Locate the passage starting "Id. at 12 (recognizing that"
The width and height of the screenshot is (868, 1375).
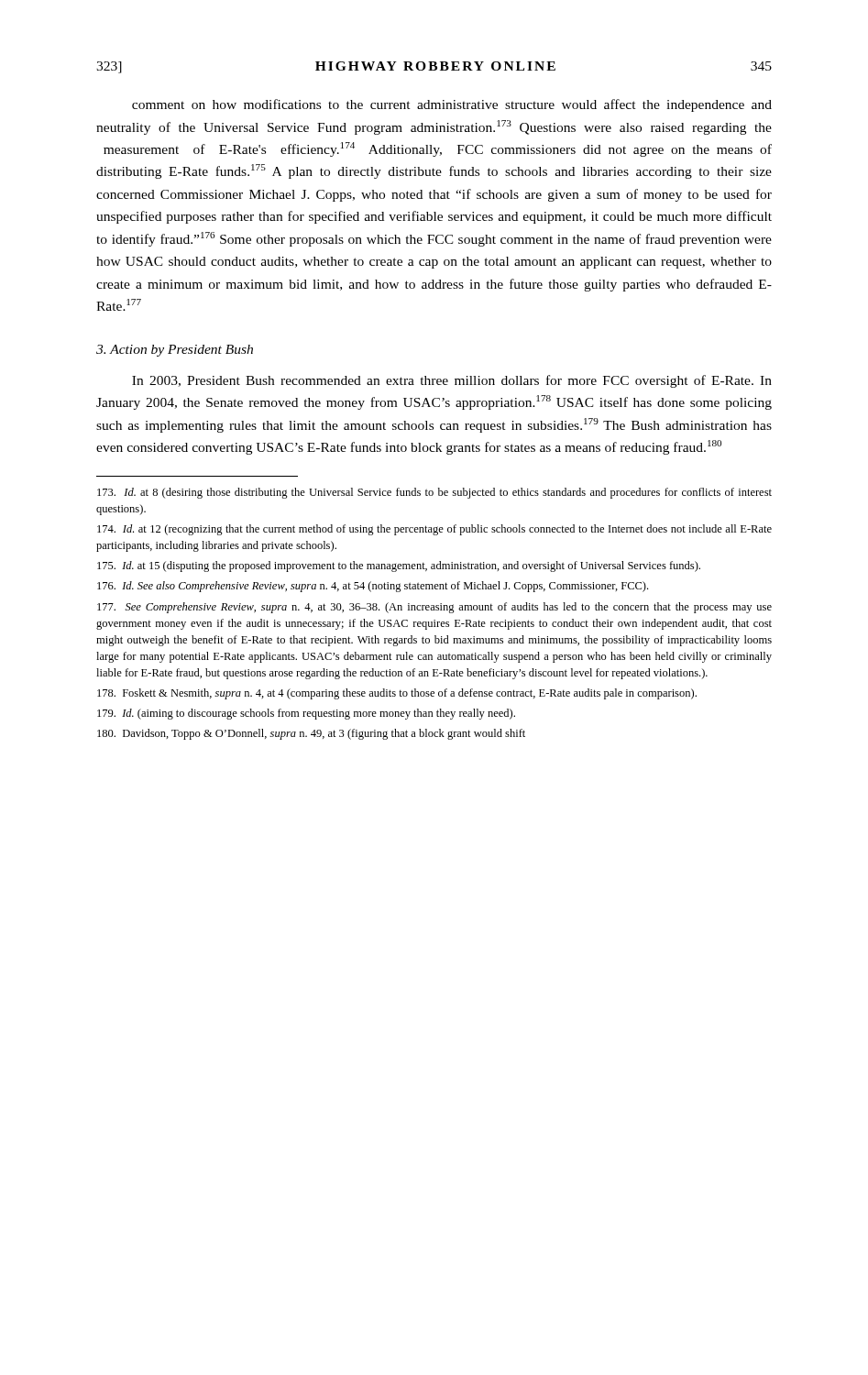coord(434,537)
